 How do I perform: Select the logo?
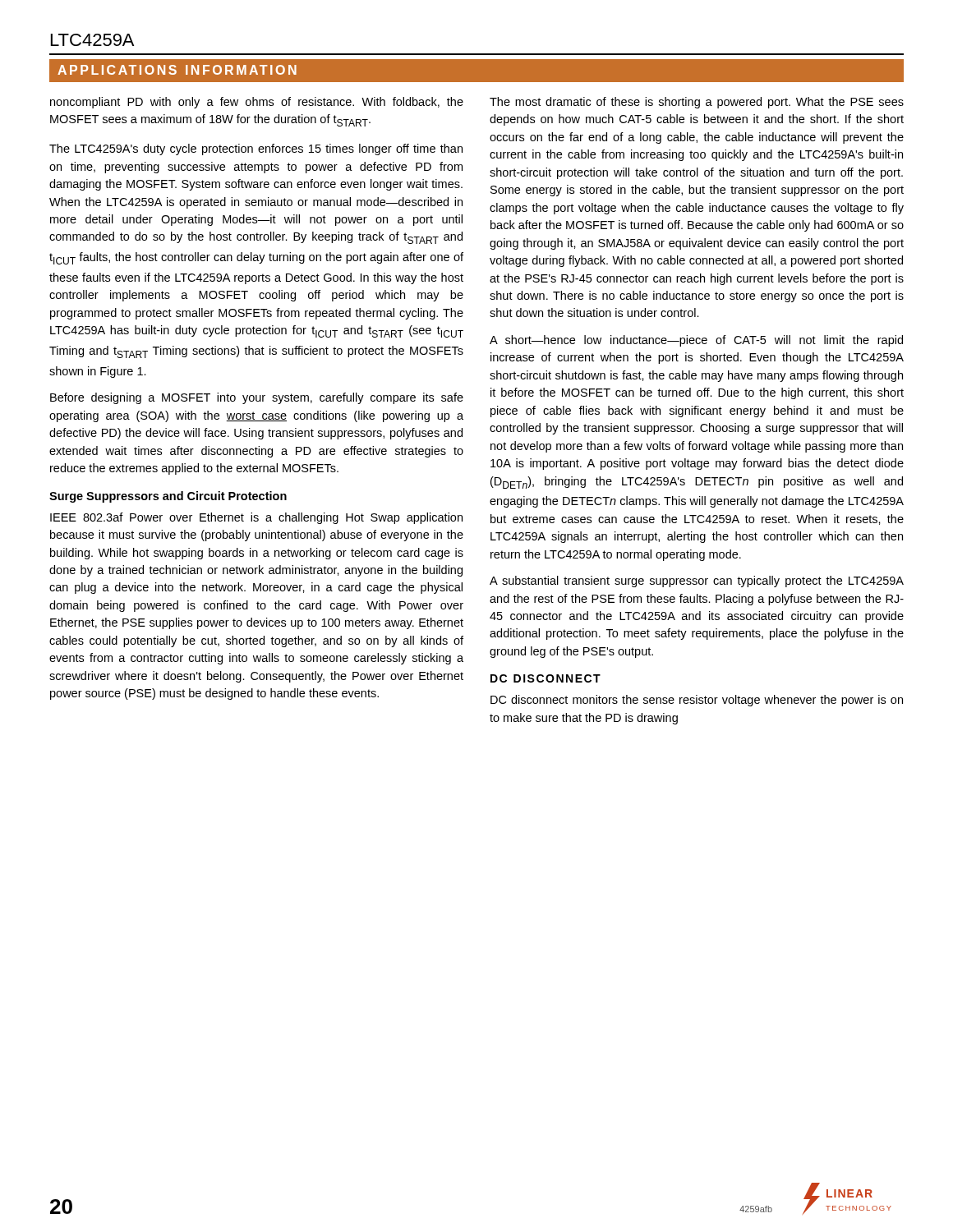pos(850,1199)
